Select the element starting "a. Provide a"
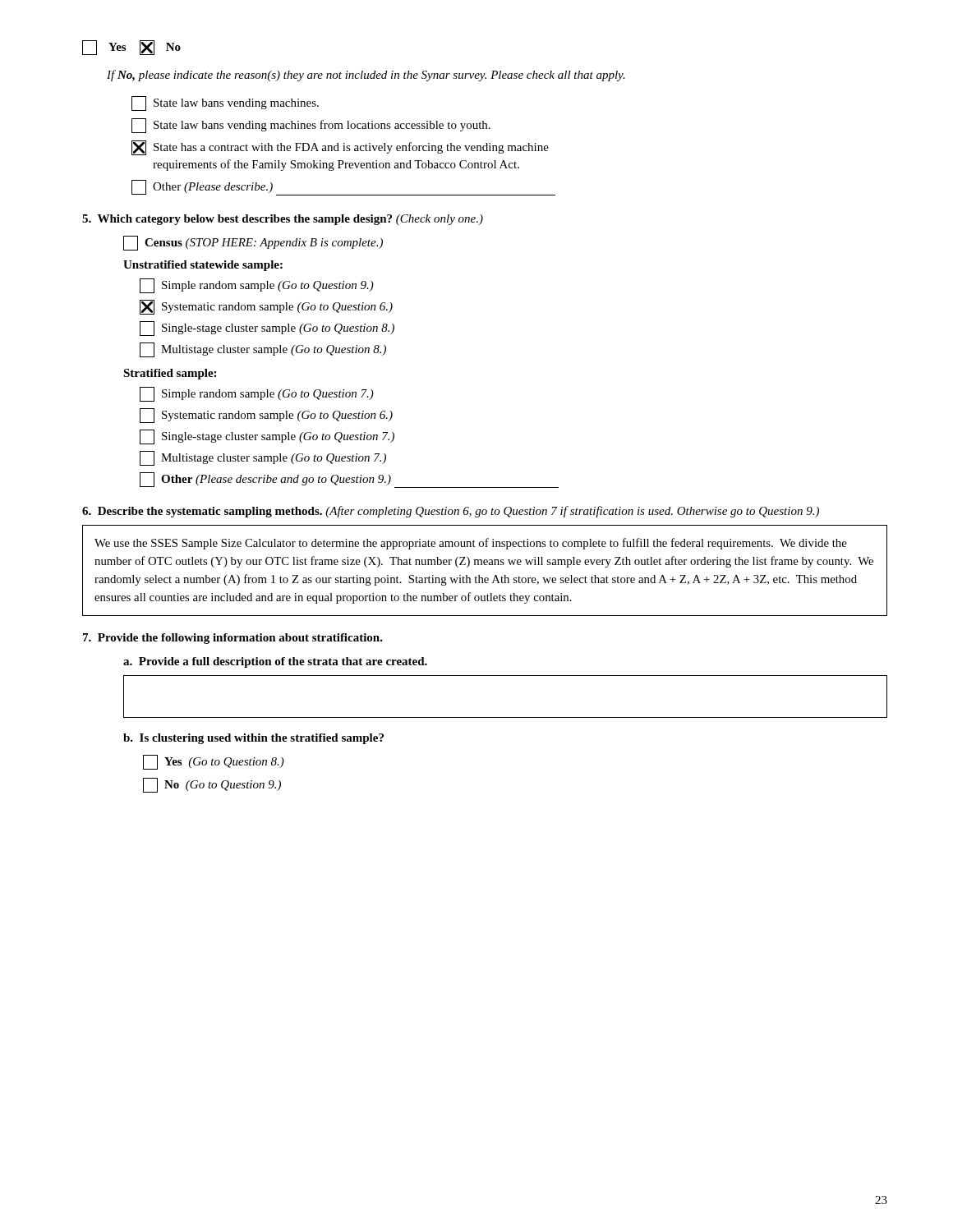 point(275,661)
